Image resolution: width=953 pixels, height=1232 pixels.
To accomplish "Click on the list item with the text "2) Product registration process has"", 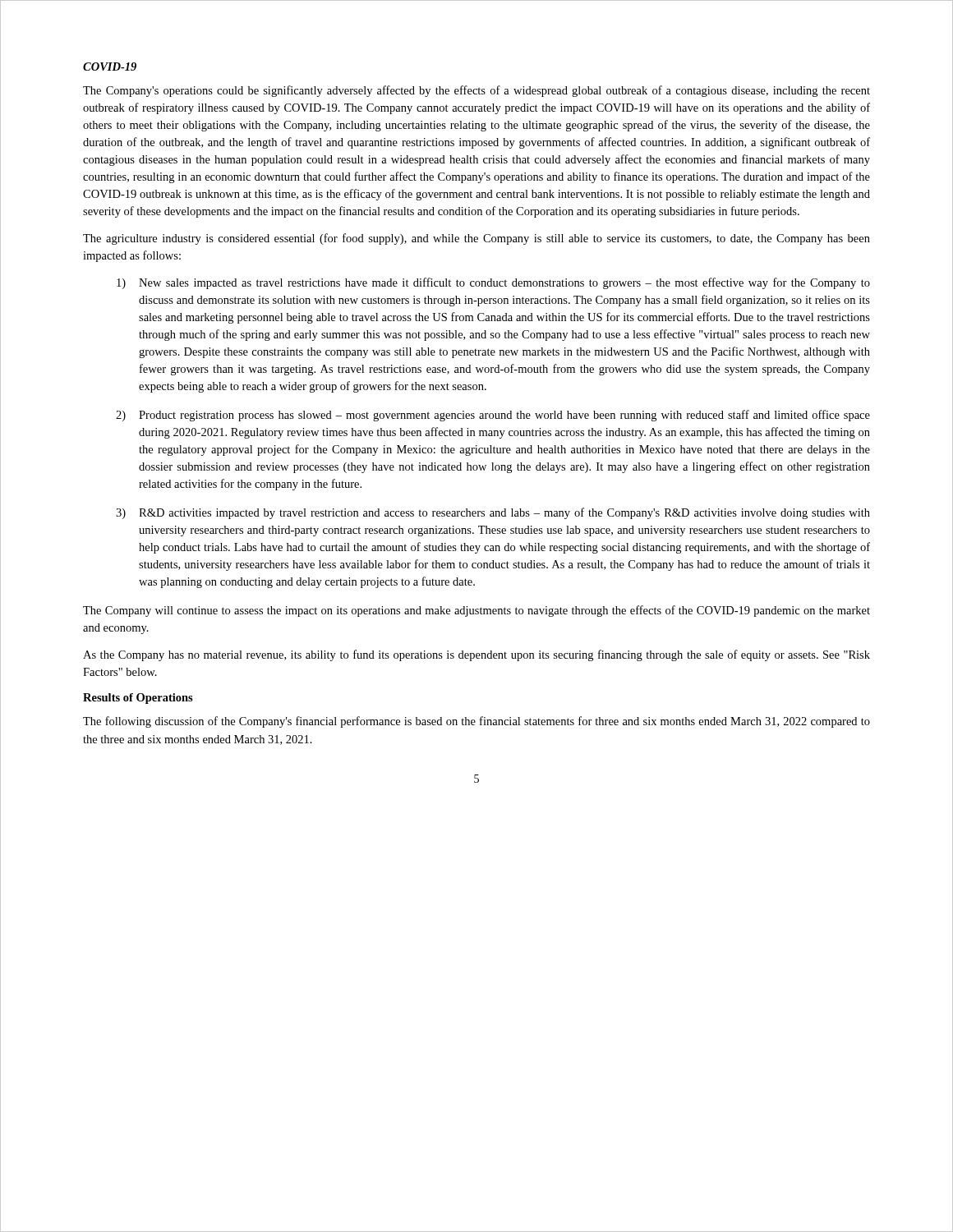I will click(x=493, y=450).
